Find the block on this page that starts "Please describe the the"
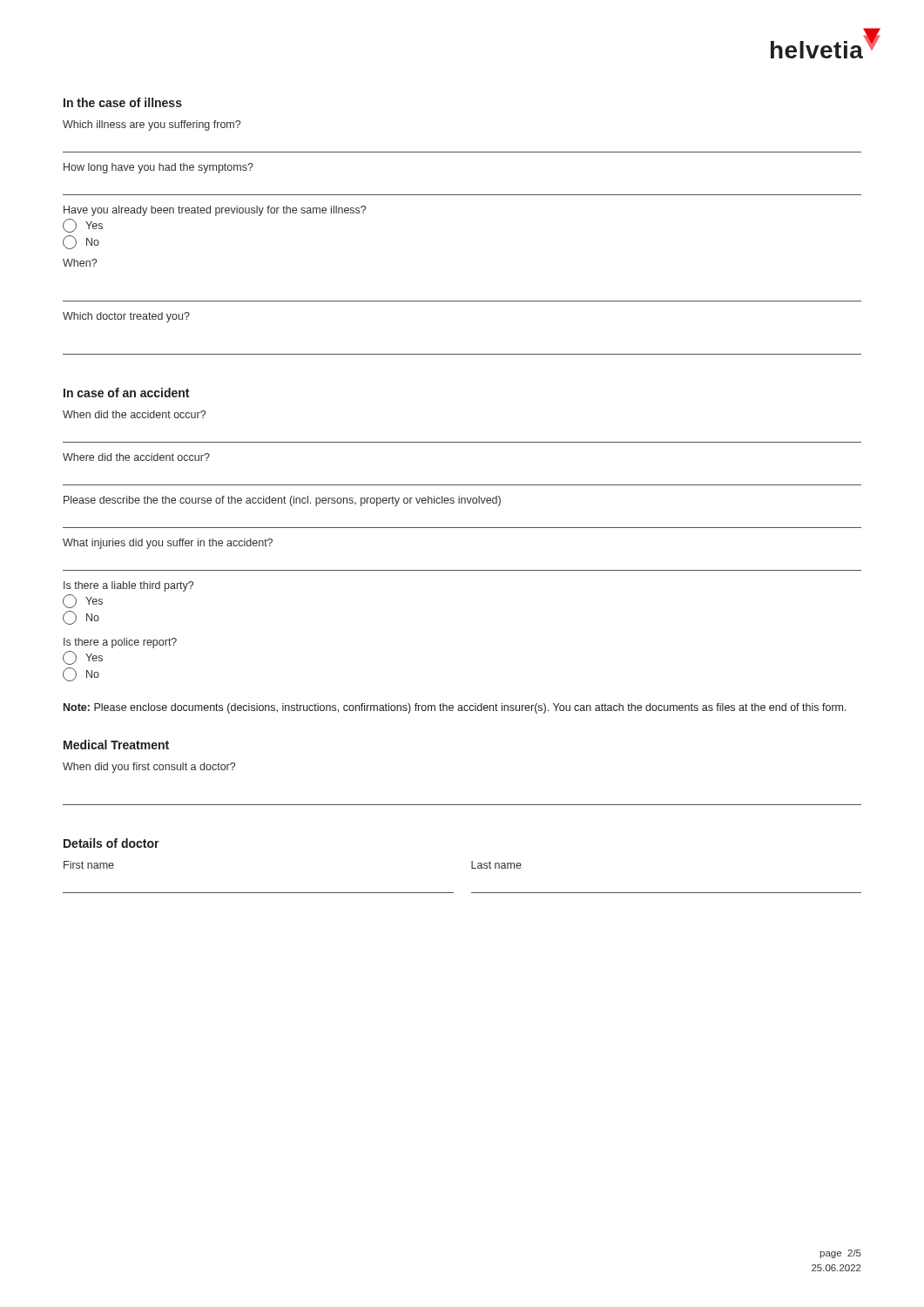Image resolution: width=924 pixels, height=1307 pixels. [x=462, y=500]
